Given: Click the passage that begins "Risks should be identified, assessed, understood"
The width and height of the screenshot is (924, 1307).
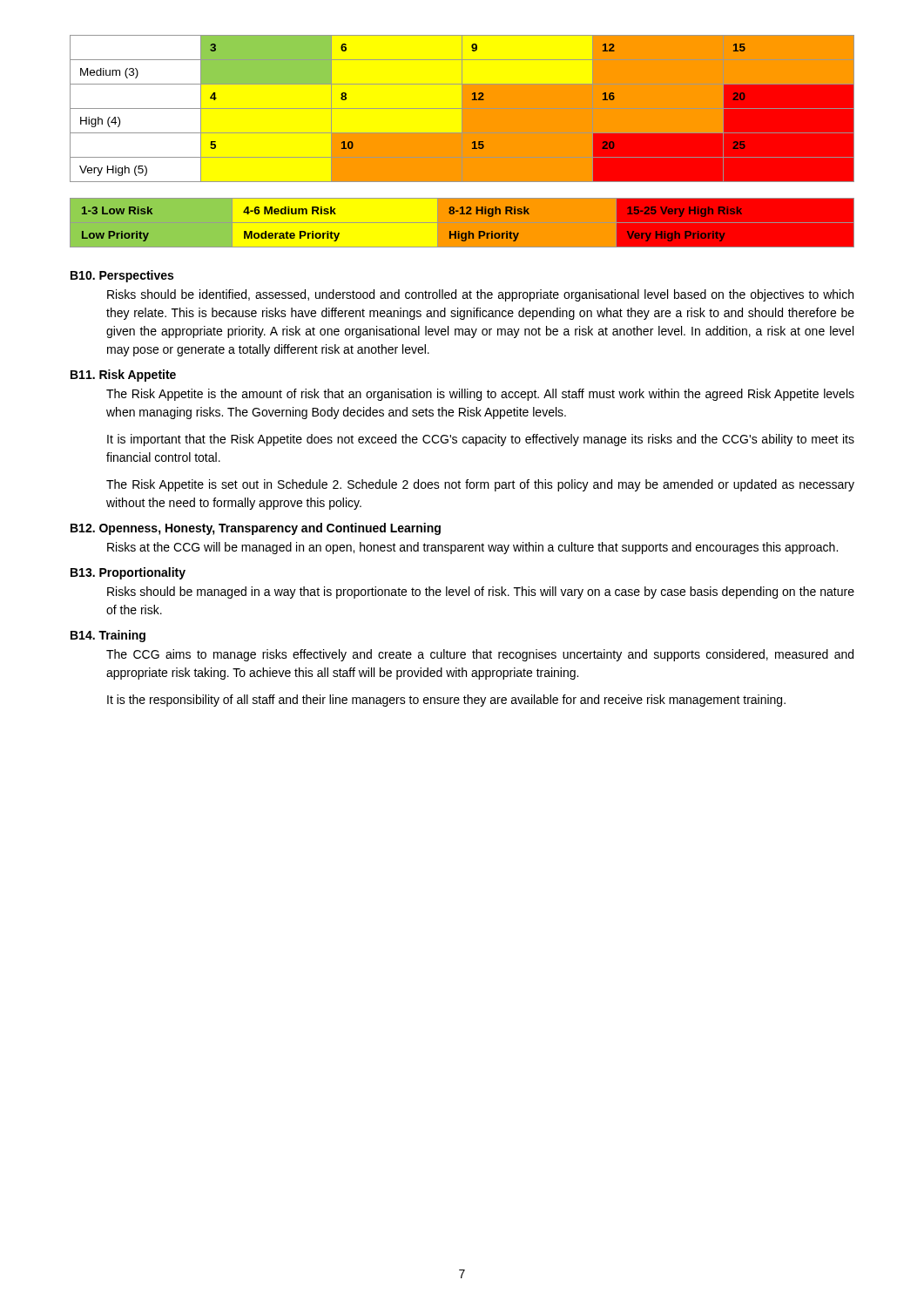Looking at the screenshot, I should click(x=480, y=322).
